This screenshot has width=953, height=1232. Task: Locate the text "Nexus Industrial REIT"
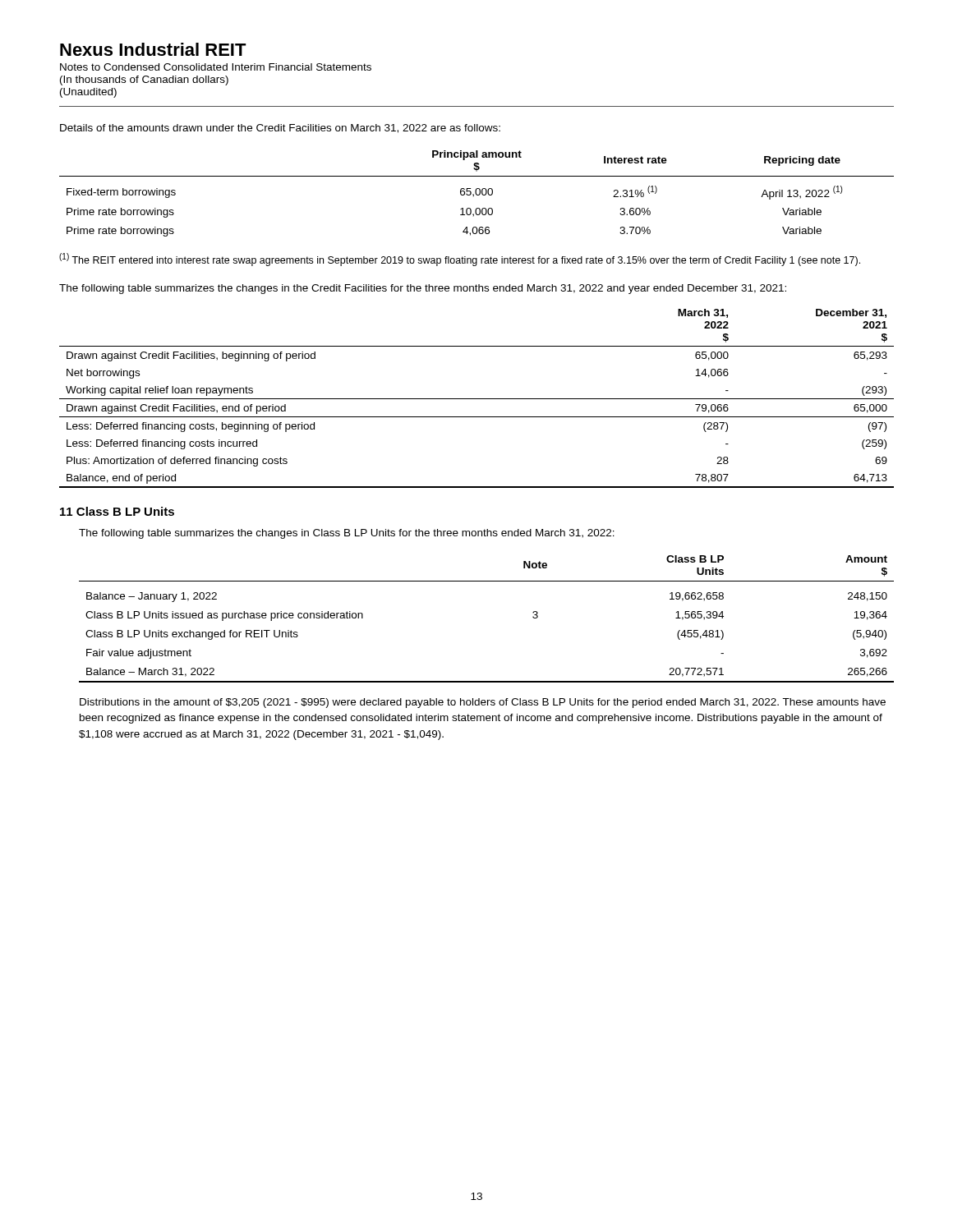[153, 50]
